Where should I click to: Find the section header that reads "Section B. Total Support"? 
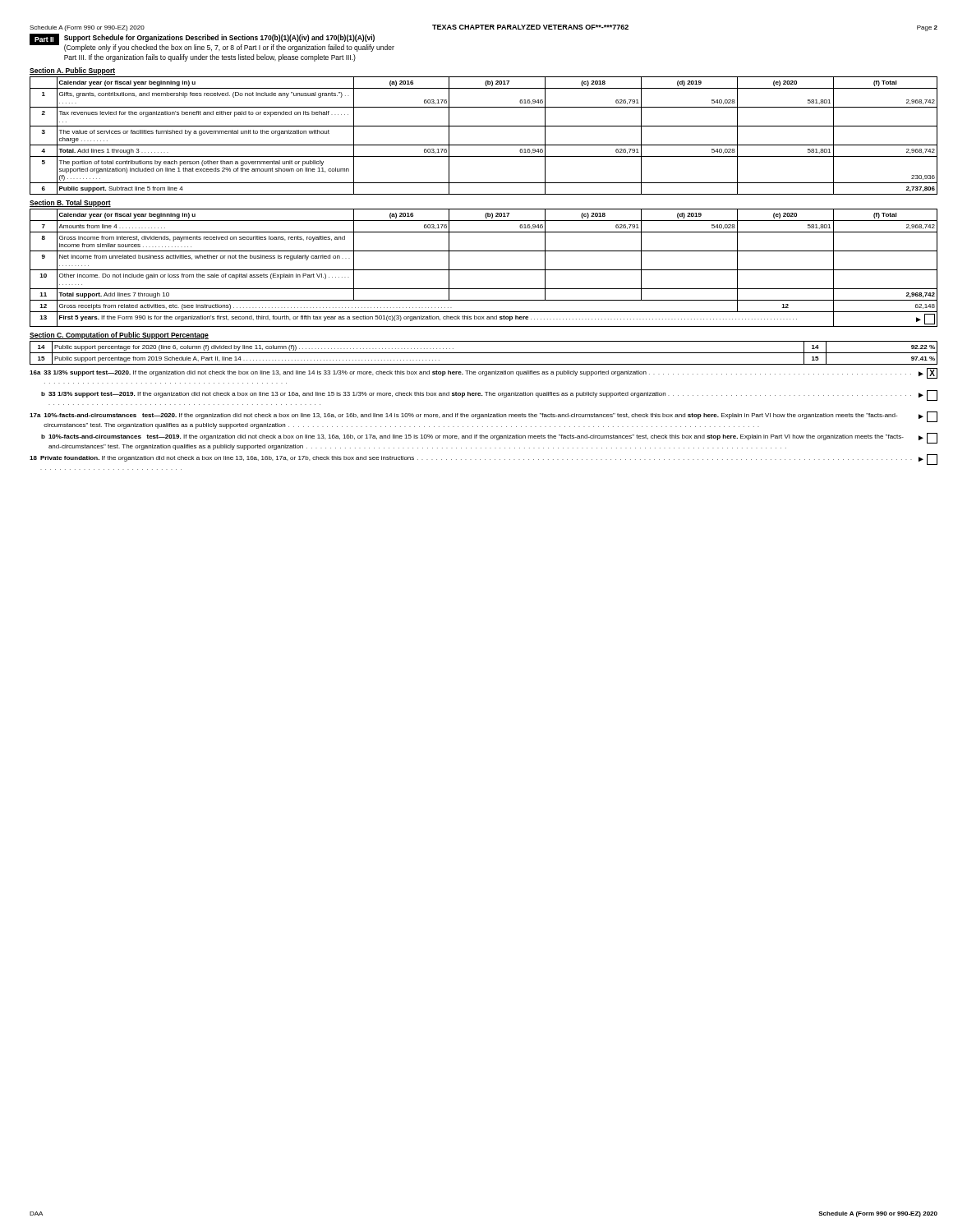pos(70,203)
